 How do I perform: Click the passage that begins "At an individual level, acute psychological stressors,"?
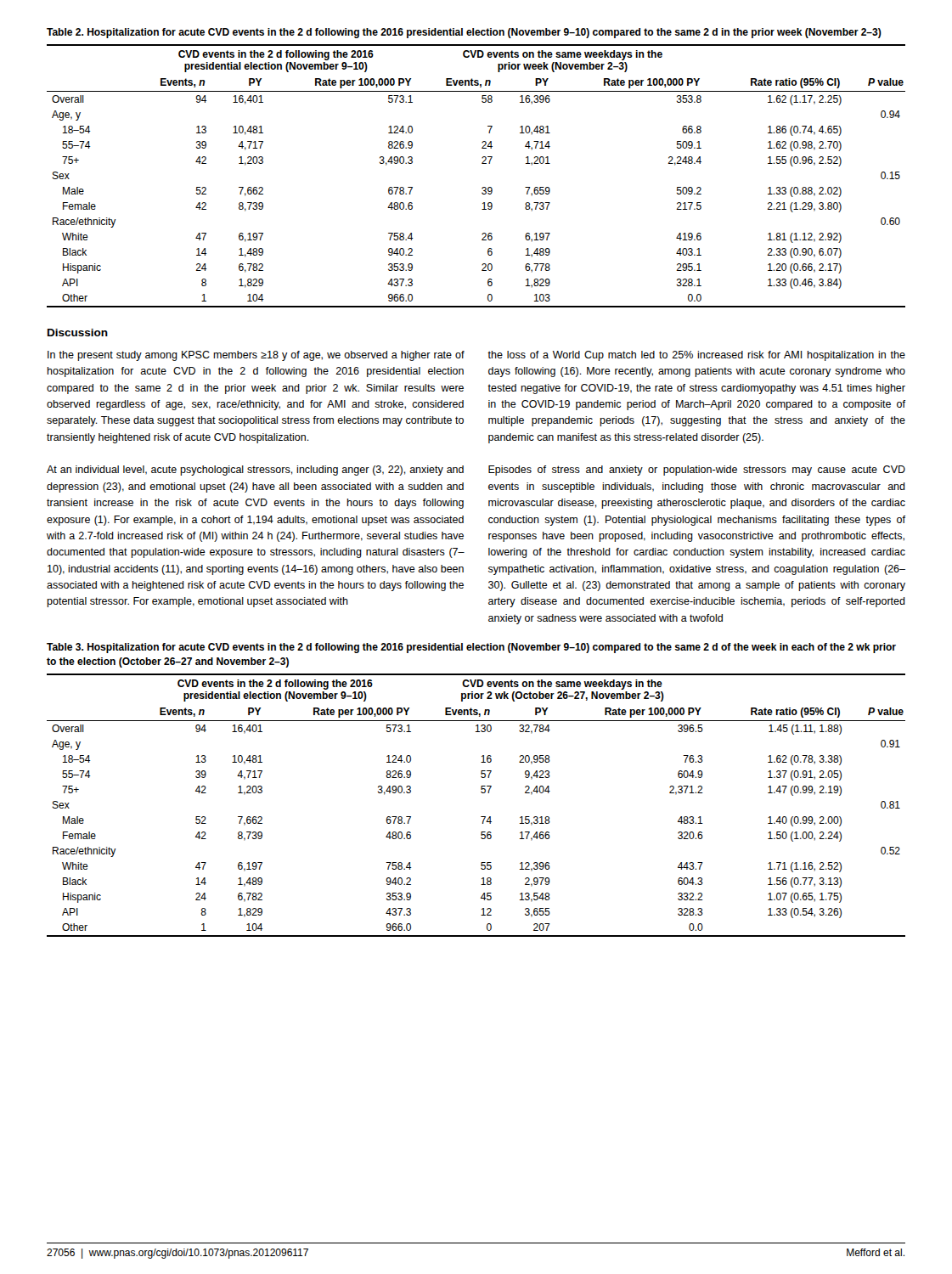click(x=255, y=536)
